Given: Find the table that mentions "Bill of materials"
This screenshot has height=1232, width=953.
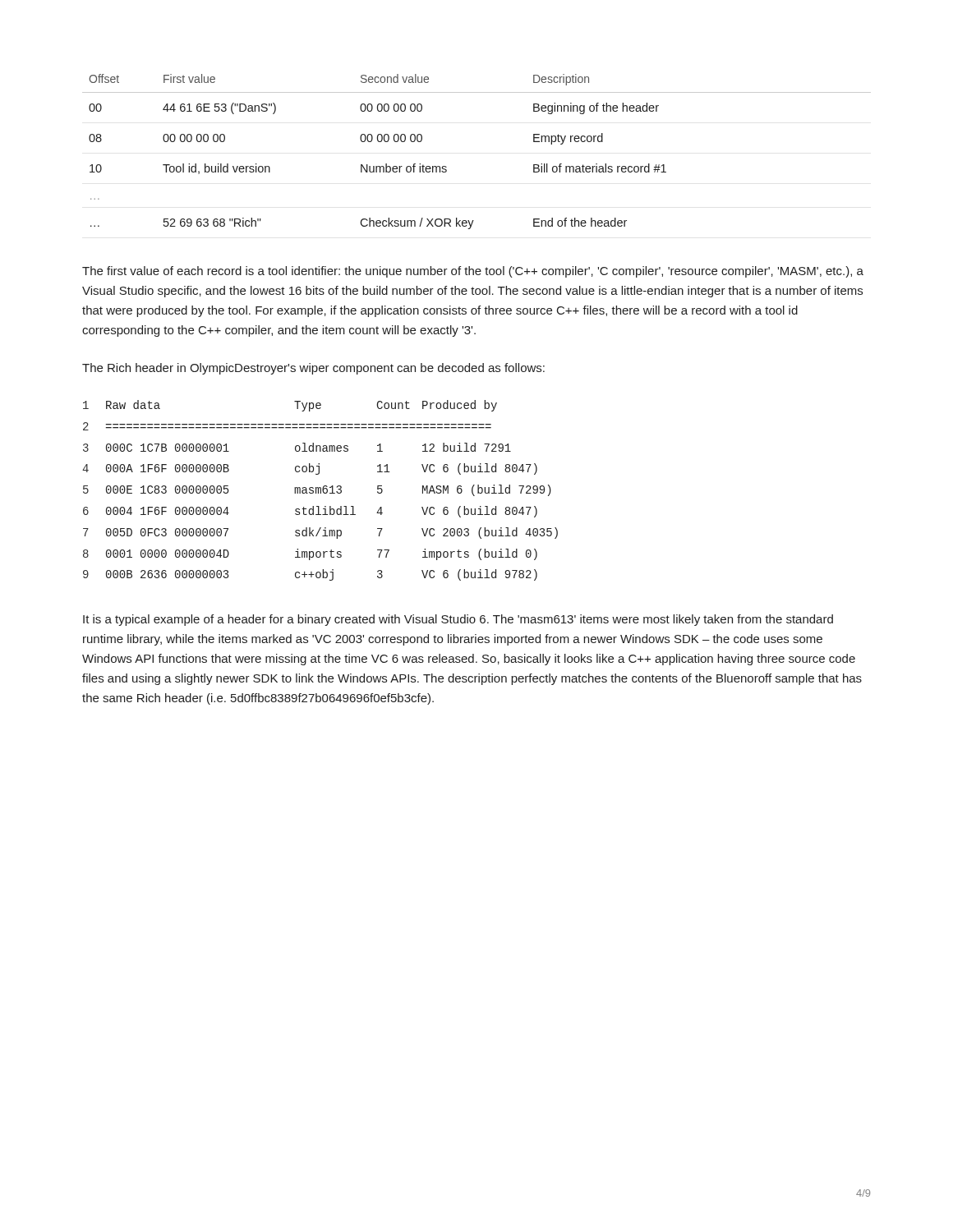Looking at the screenshot, I should [x=476, y=152].
